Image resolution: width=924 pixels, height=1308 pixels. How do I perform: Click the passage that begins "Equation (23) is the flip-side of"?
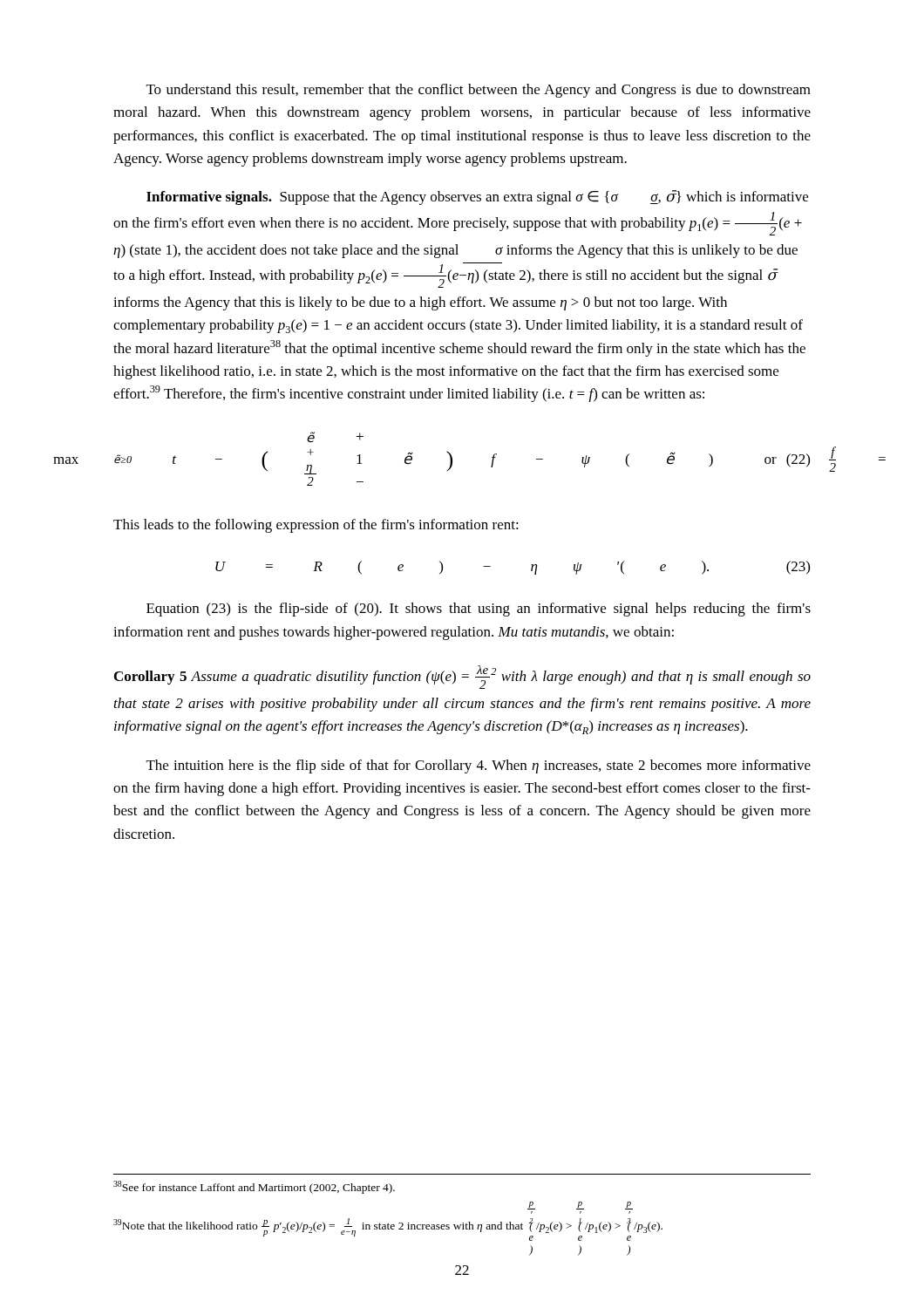coord(462,621)
